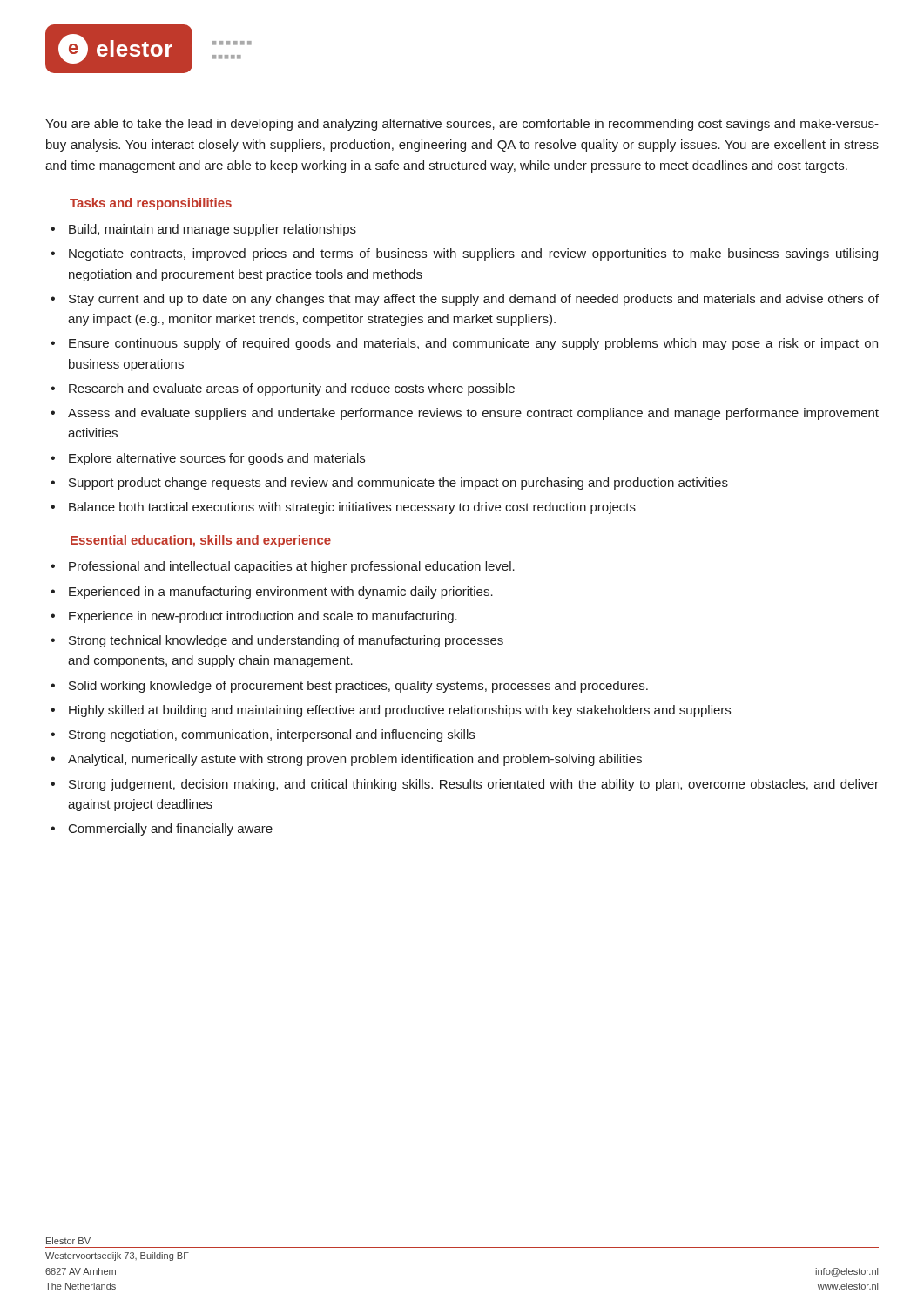This screenshot has width=924, height=1307.
Task: Find the list item that says "Experience in new-product introduction and scale to manufacturing."
Action: (x=263, y=615)
